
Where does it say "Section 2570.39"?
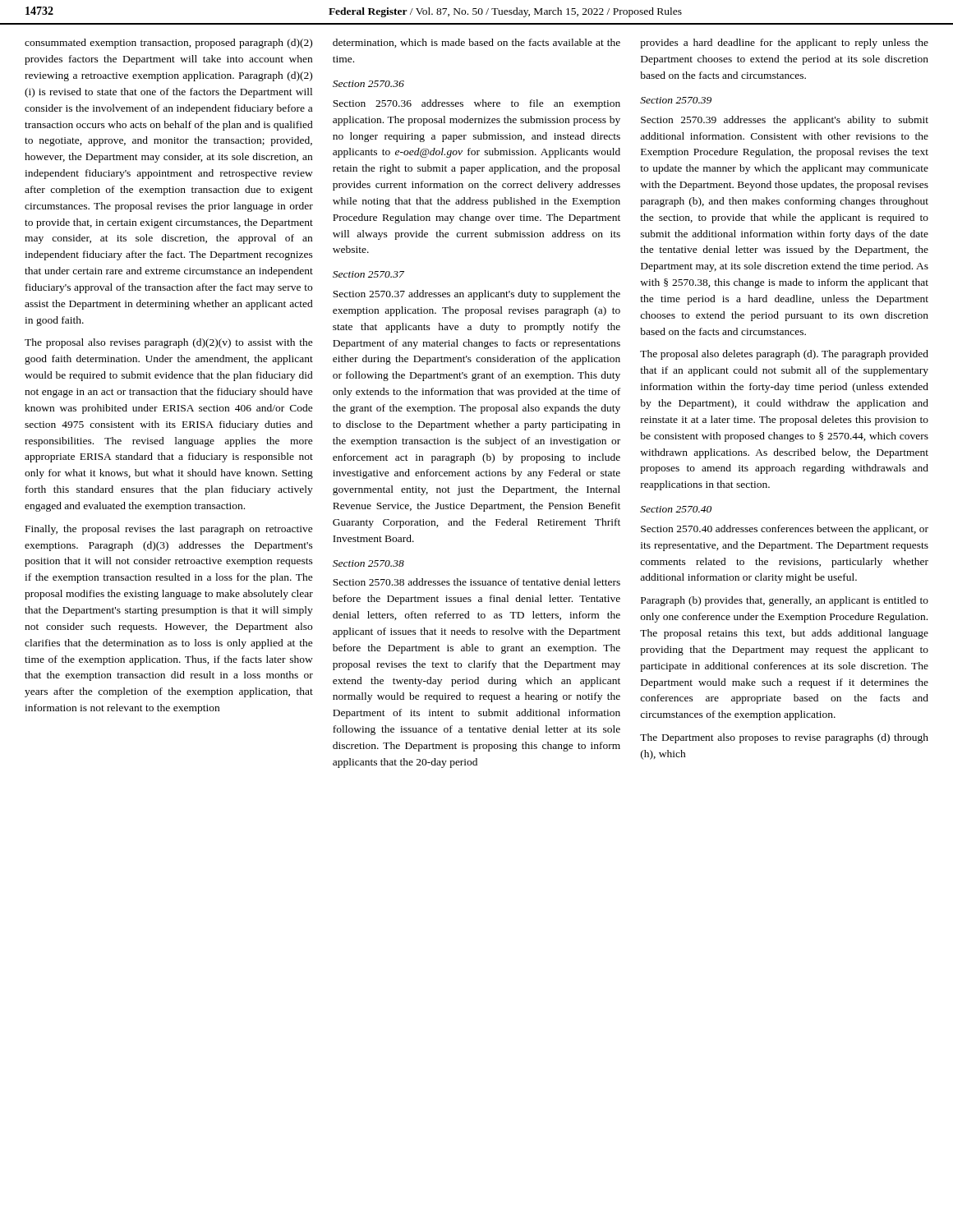(x=676, y=100)
